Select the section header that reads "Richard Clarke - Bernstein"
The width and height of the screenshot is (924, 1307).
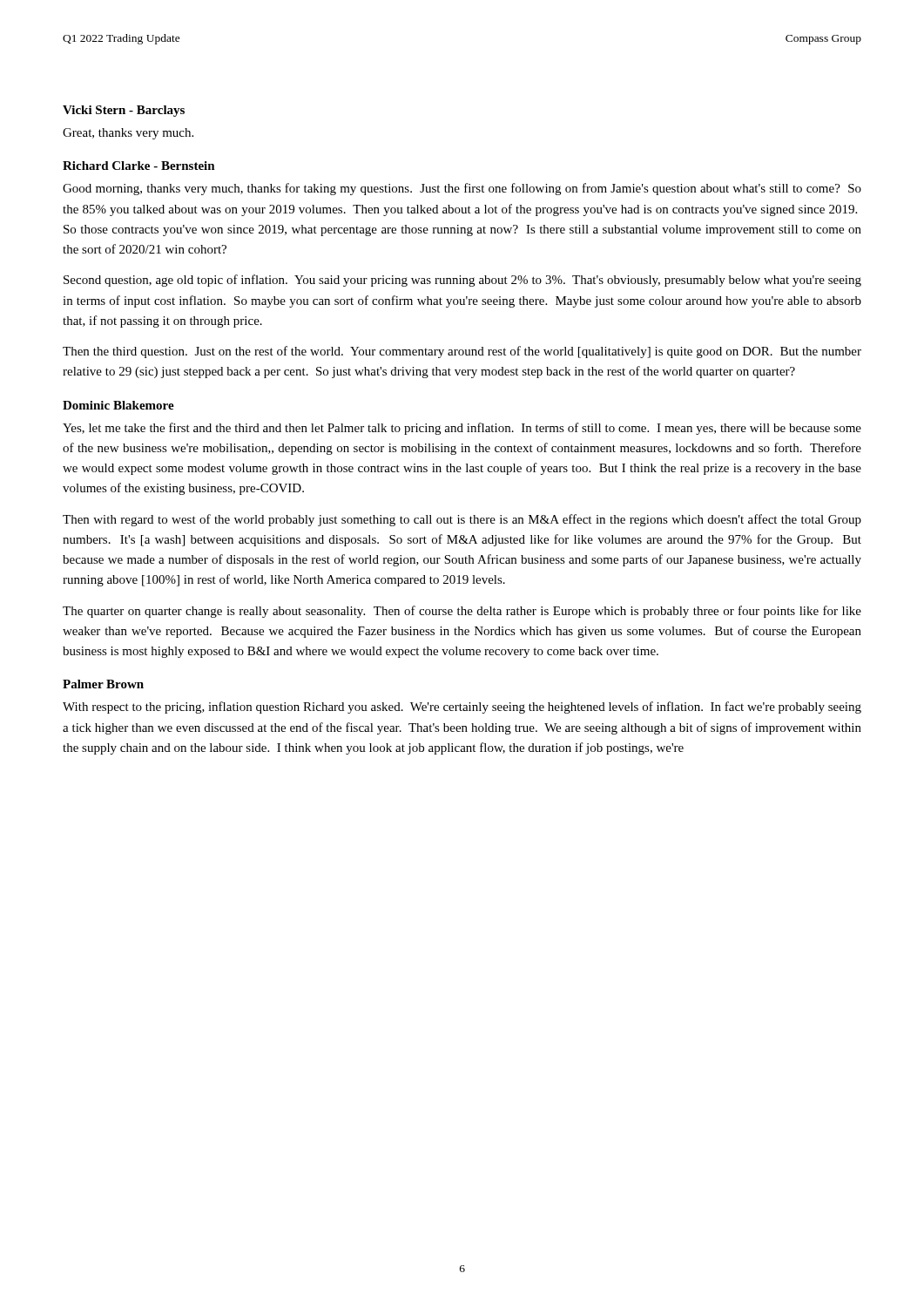pos(139,166)
